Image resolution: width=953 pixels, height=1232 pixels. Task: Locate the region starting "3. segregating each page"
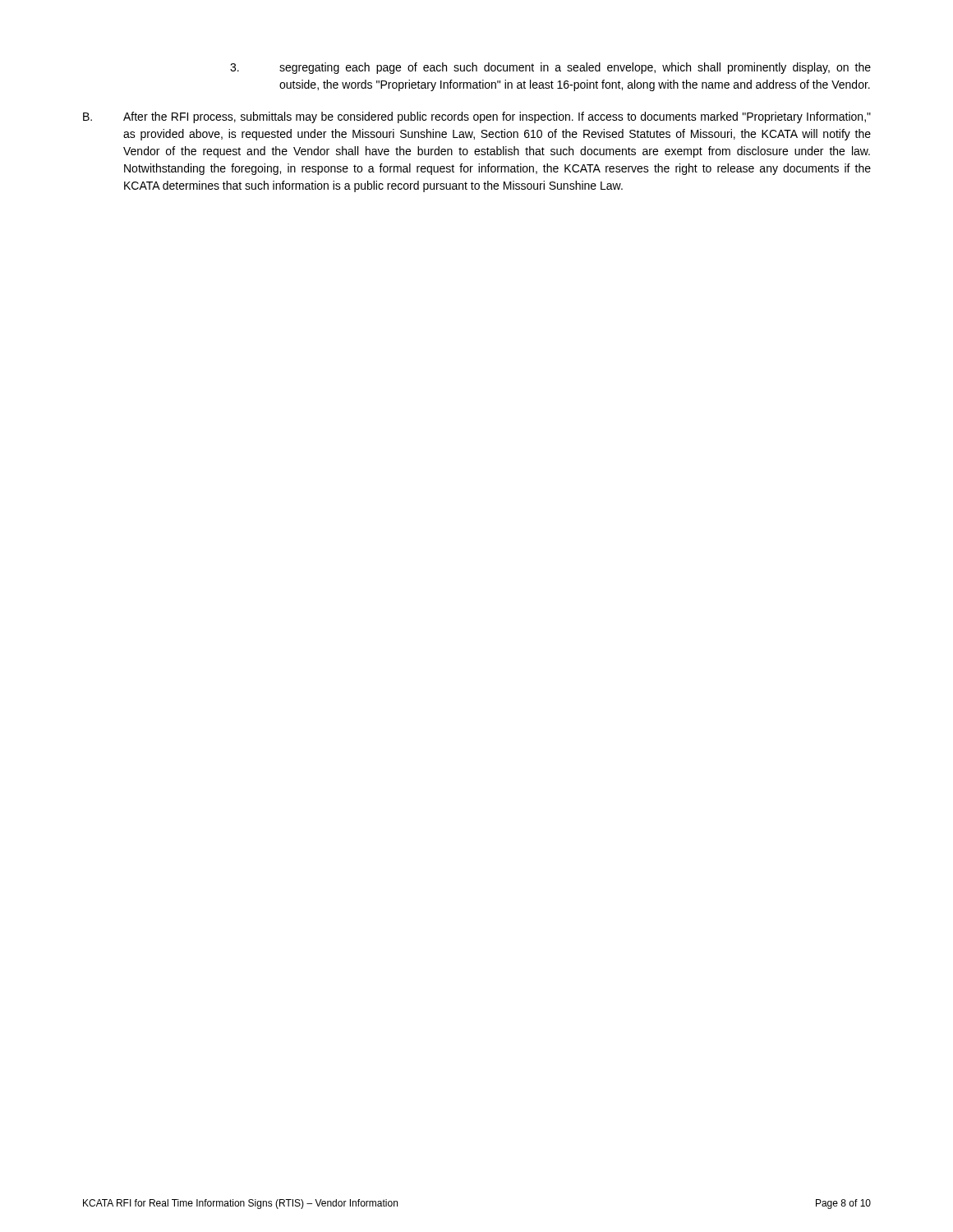point(550,76)
